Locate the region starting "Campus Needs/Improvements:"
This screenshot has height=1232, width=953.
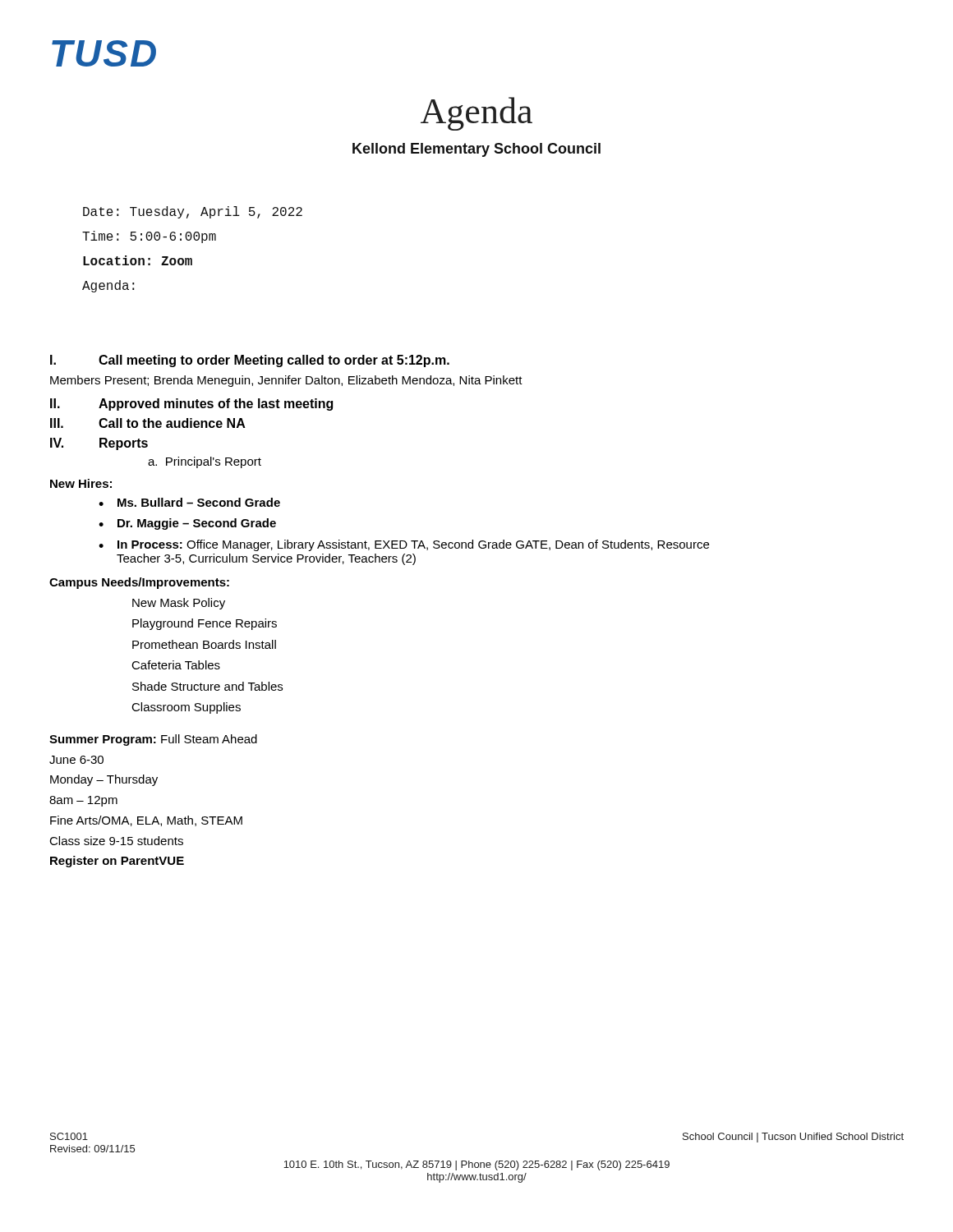click(140, 582)
